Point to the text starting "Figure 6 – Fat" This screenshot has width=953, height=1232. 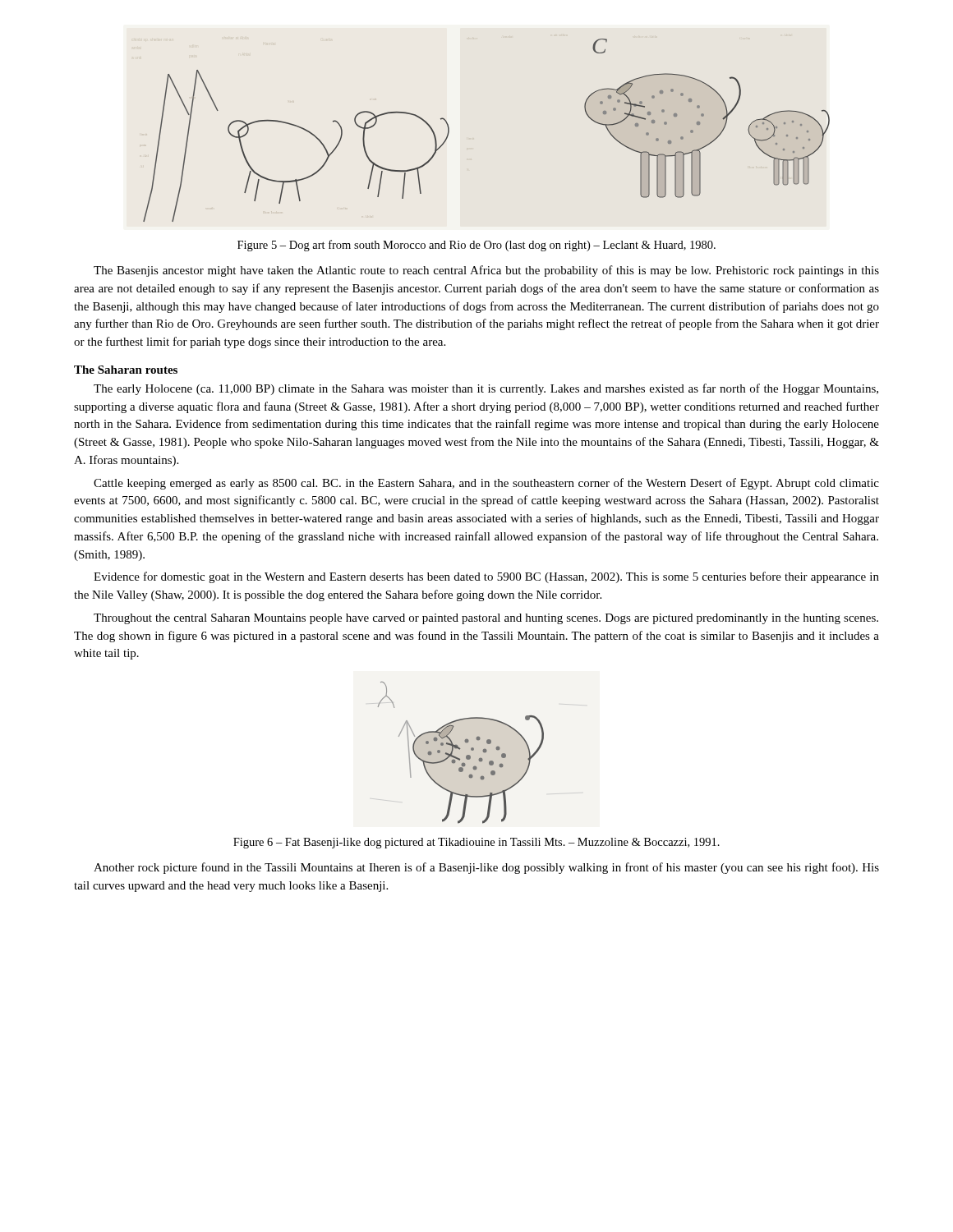click(476, 842)
